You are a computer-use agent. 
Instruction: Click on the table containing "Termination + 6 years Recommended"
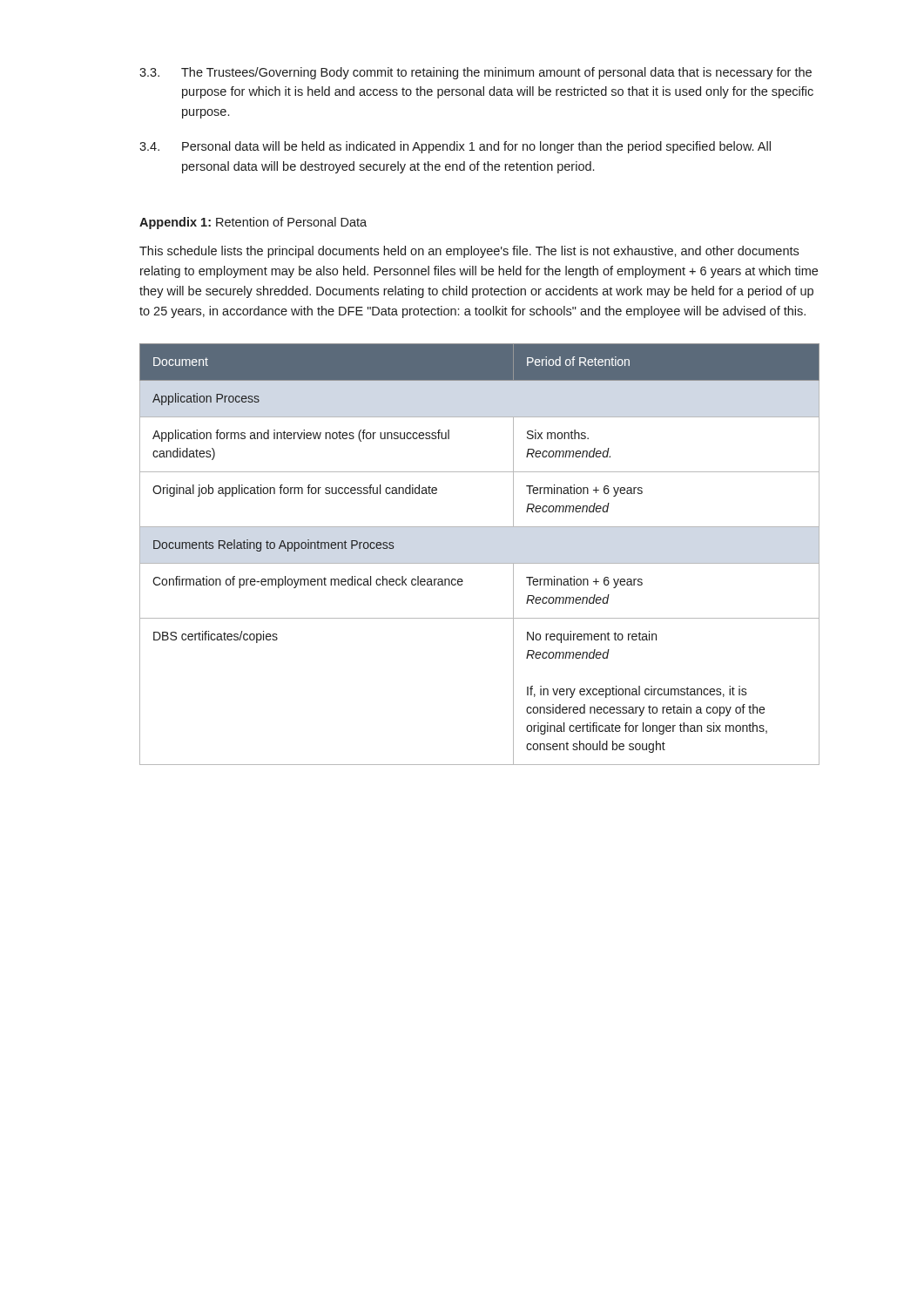point(479,554)
